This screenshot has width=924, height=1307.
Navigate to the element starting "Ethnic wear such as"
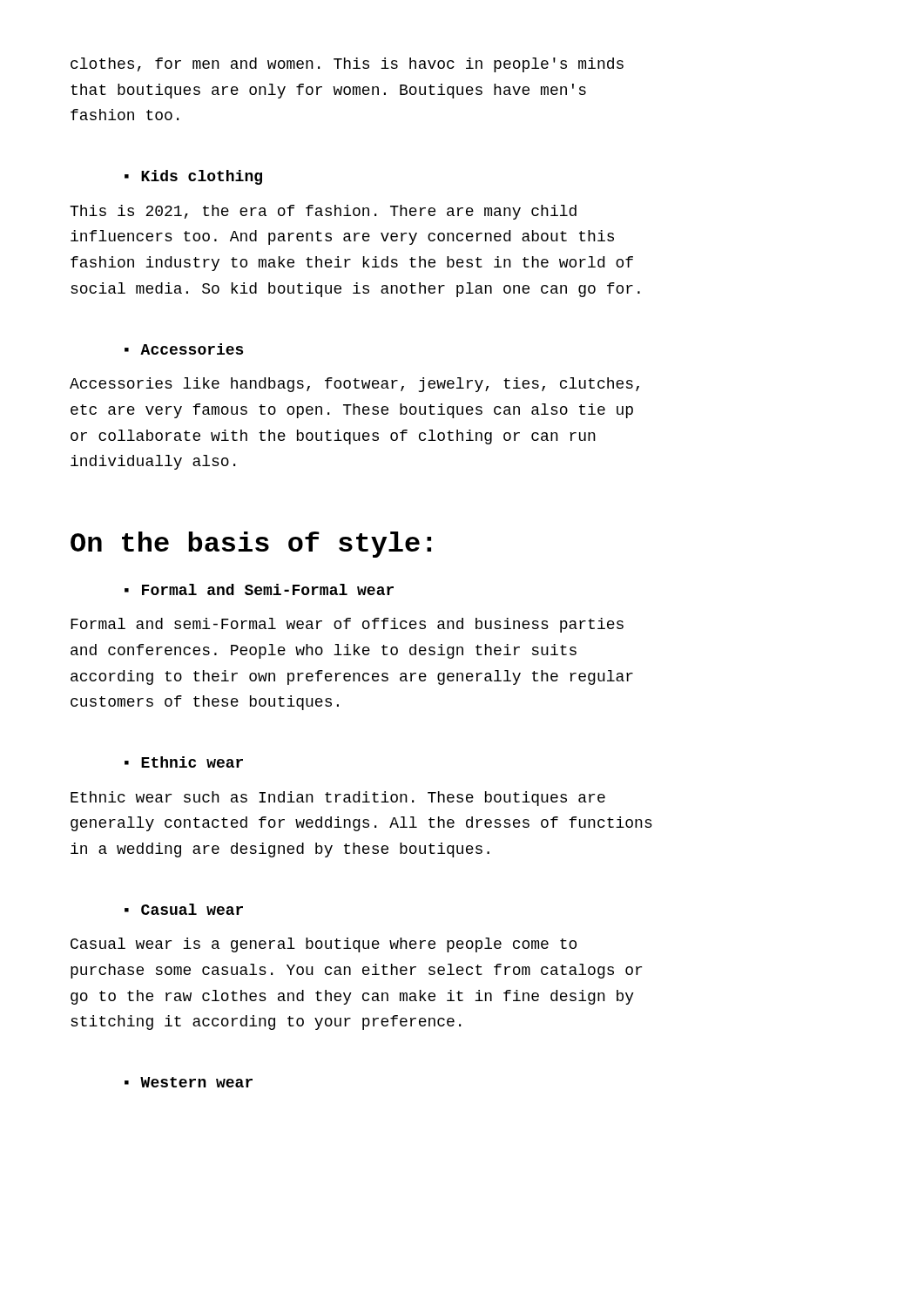pos(361,824)
